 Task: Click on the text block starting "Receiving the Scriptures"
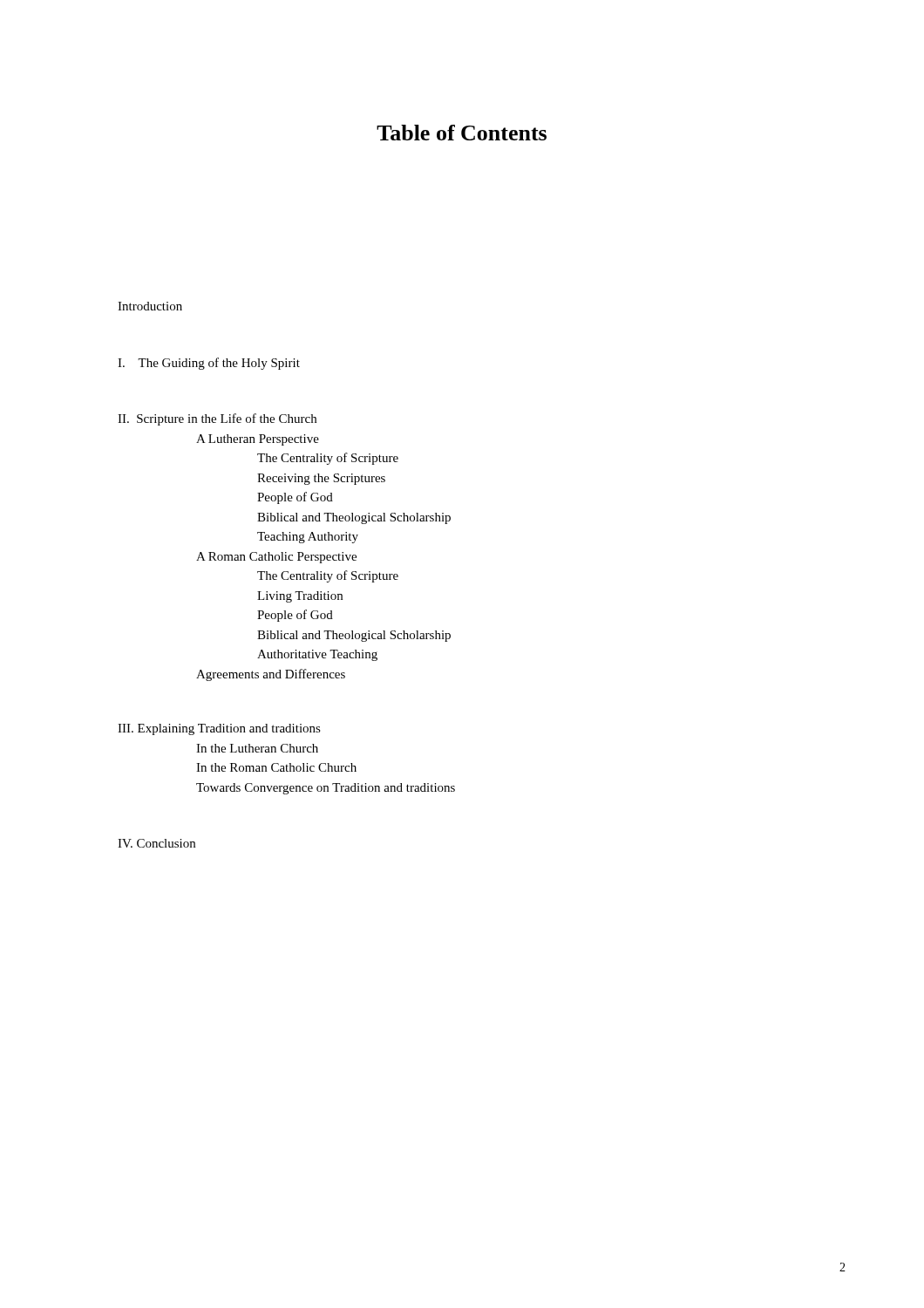[321, 477]
